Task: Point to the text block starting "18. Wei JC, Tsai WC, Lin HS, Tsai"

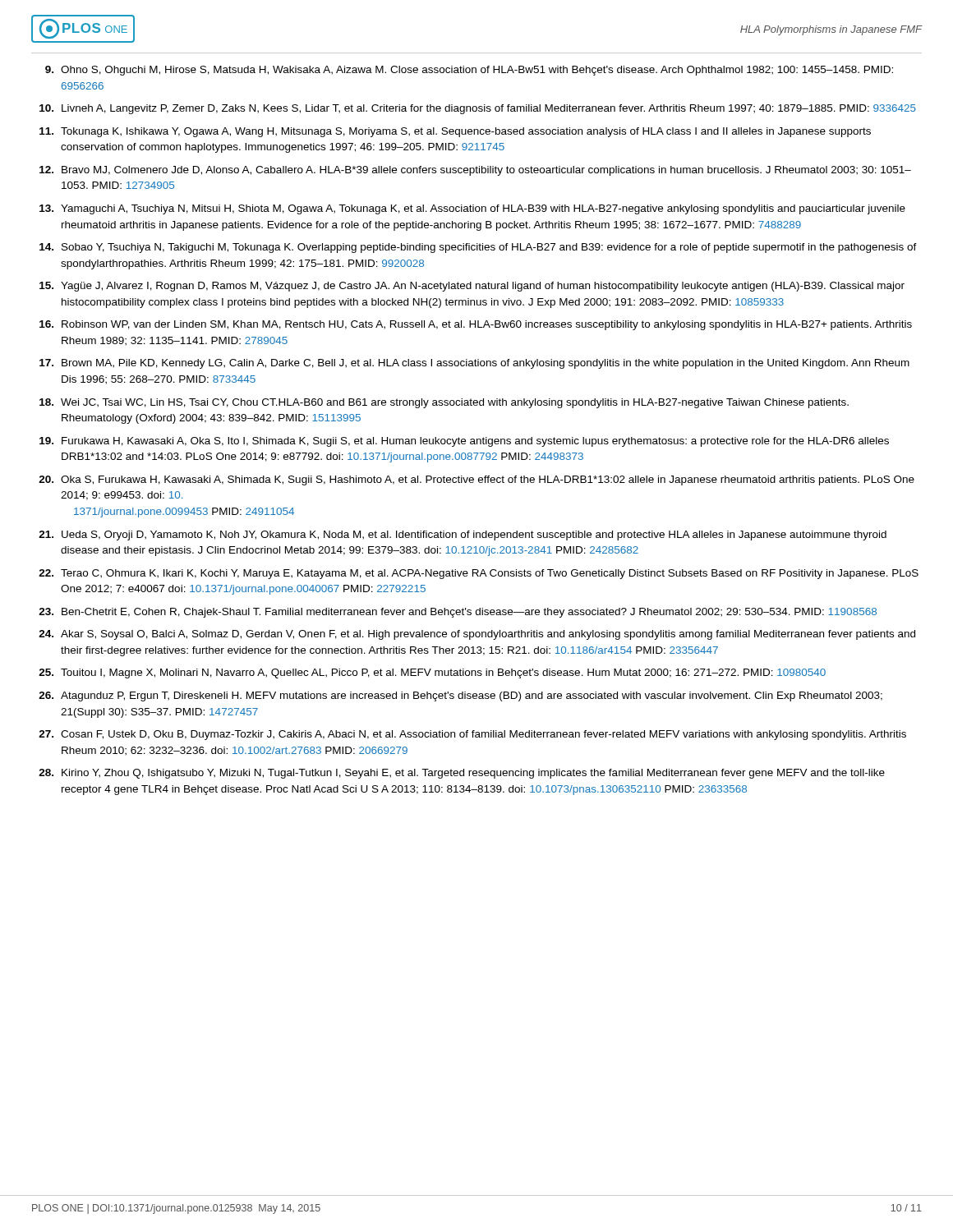Action: tap(476, 410)
